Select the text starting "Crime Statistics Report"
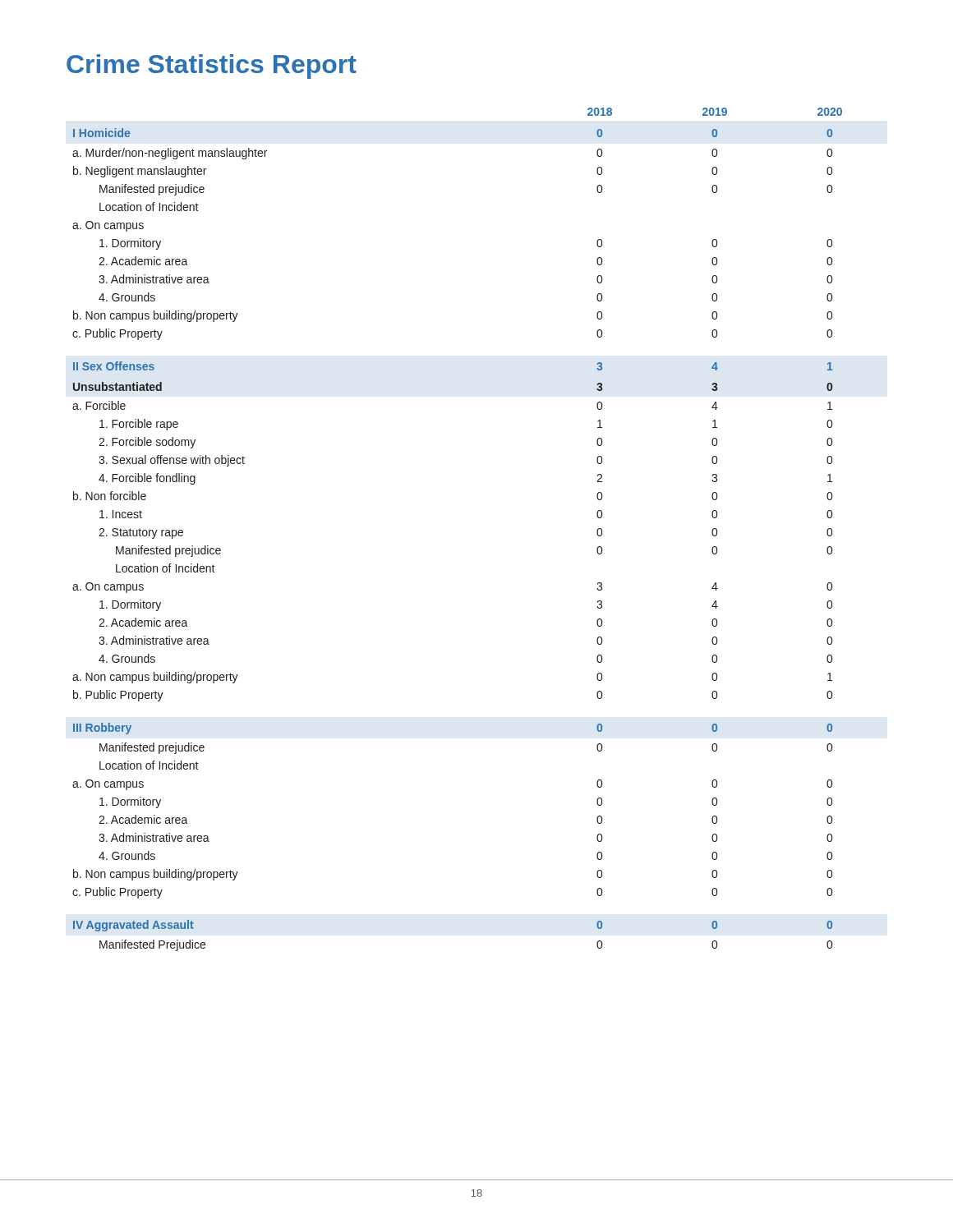The width and height of the screenshot is (953, 1232). click(x=211, y=64)
